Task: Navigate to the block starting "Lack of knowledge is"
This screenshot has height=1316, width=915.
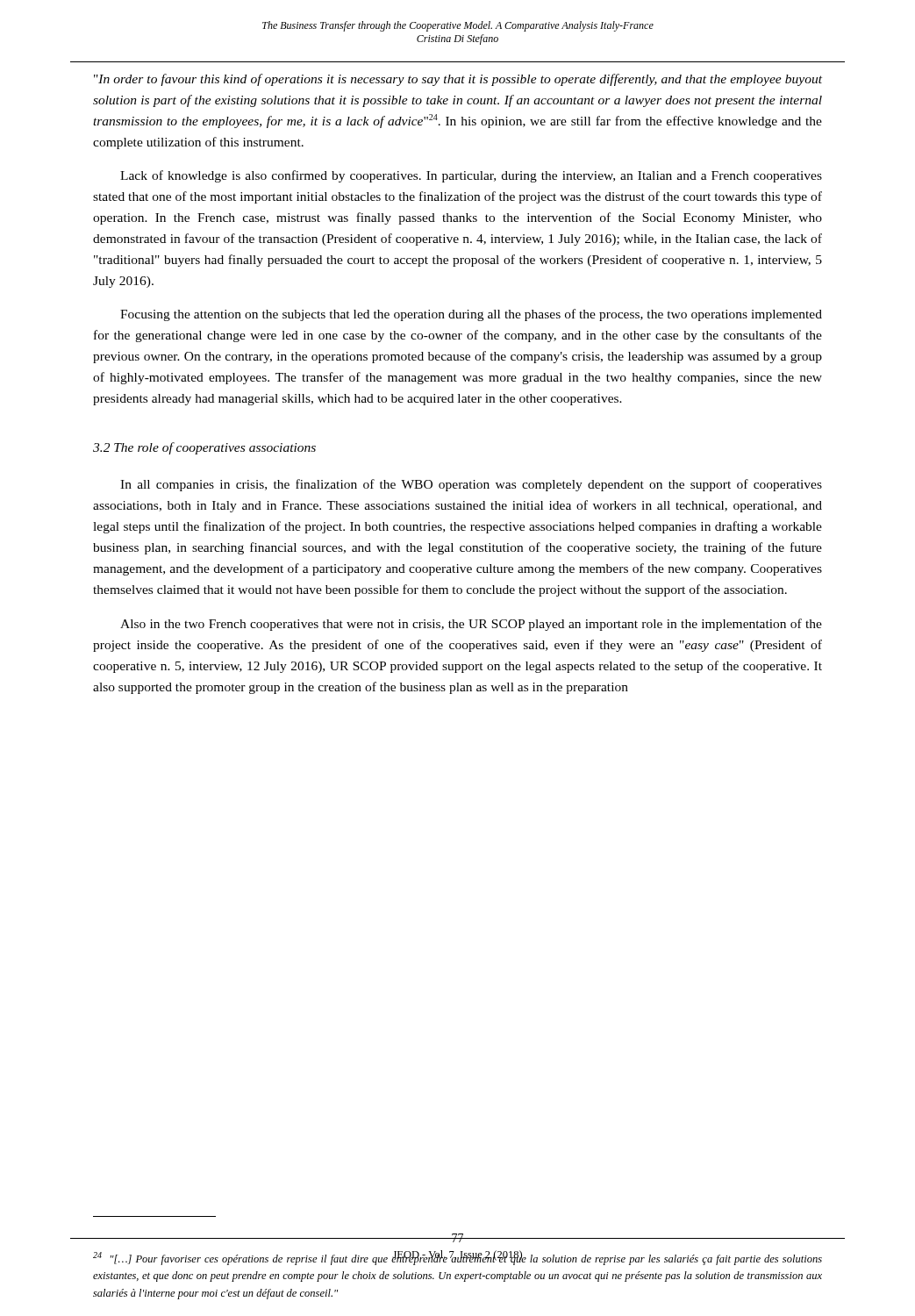Action: (458, 228)
